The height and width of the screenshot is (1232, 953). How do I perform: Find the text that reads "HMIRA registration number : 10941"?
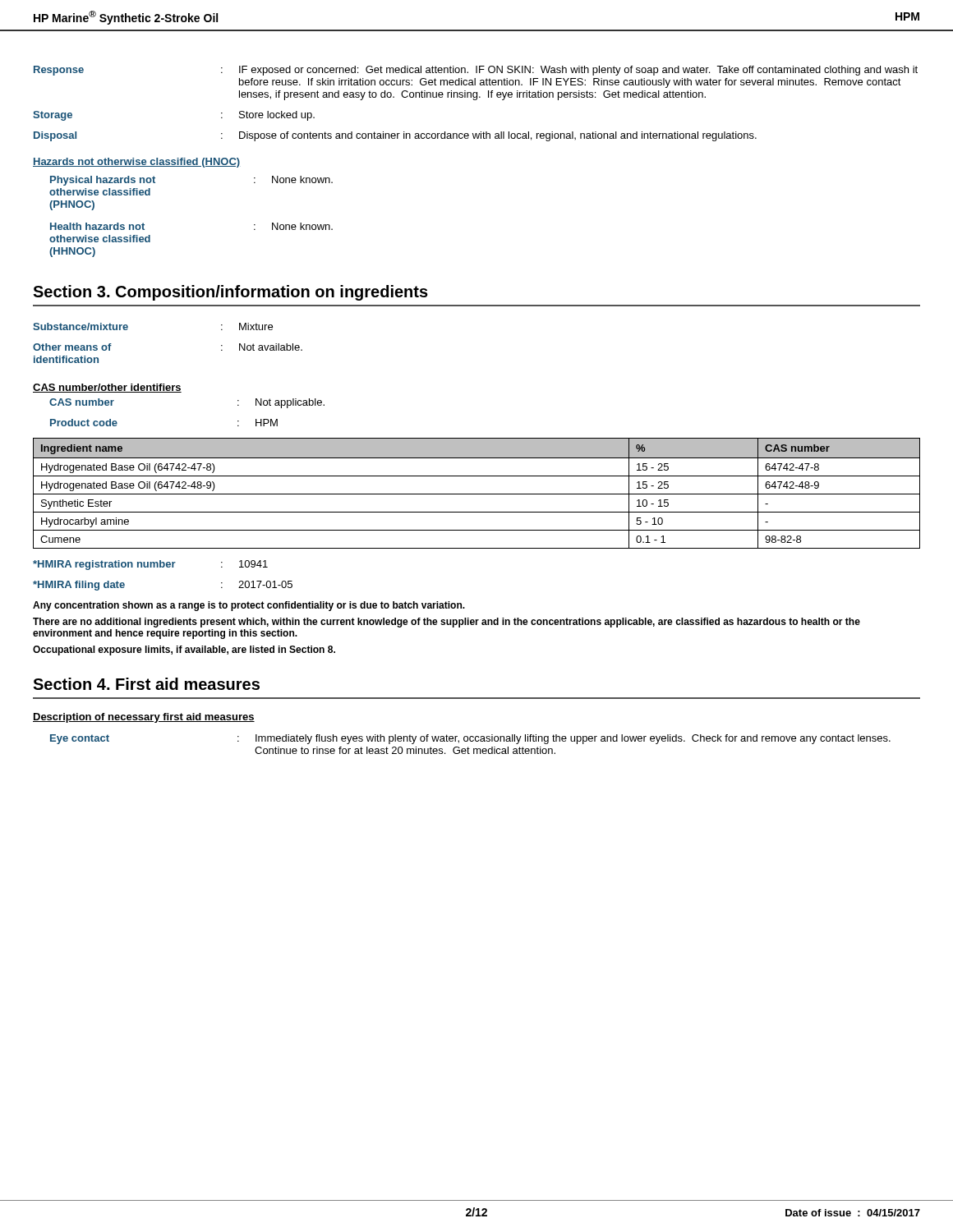pos(150,565)
